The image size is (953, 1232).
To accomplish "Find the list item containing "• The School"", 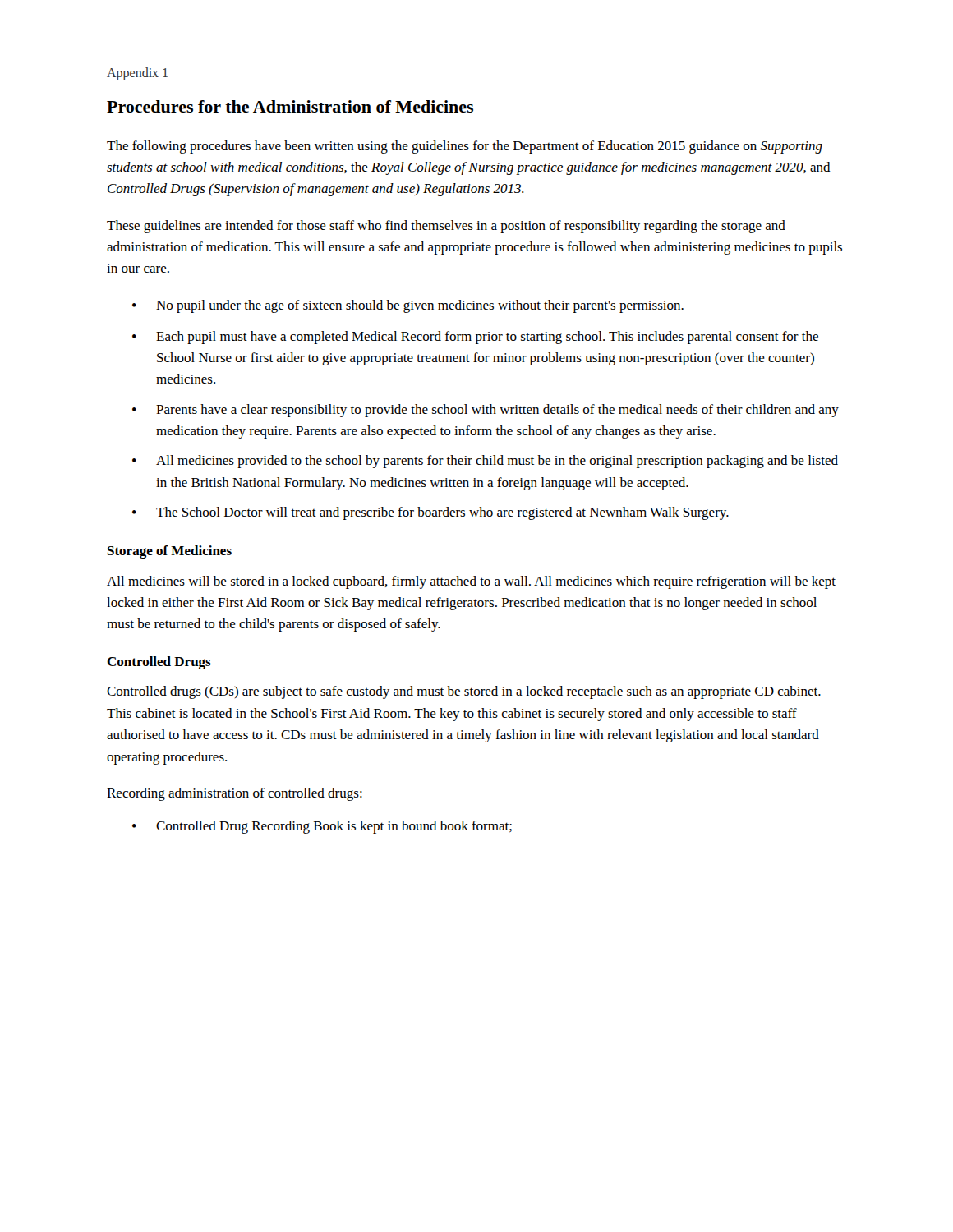I will click(x=489, y=513).
